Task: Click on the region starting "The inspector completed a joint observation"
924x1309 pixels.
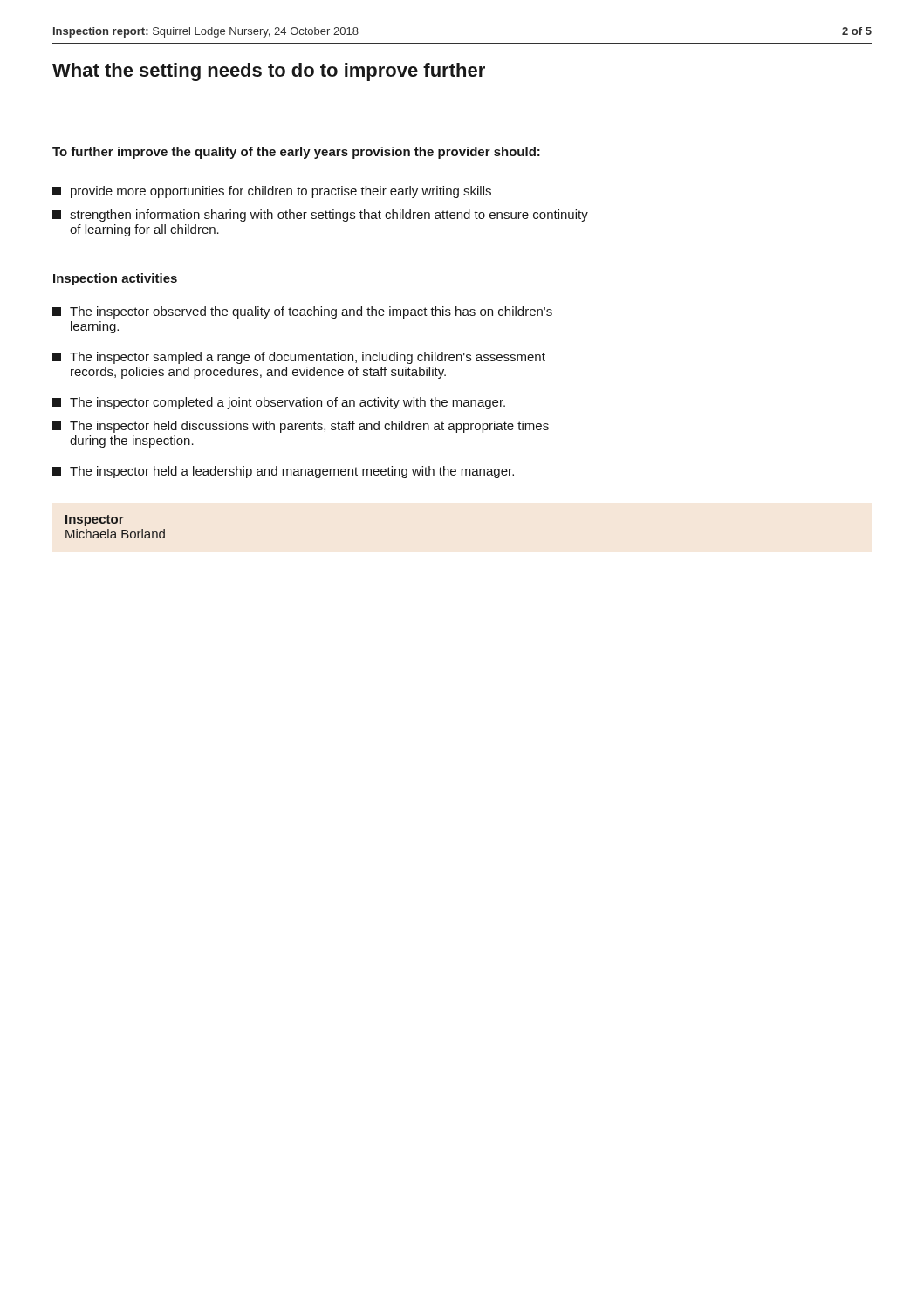Action: click(279, 402)
